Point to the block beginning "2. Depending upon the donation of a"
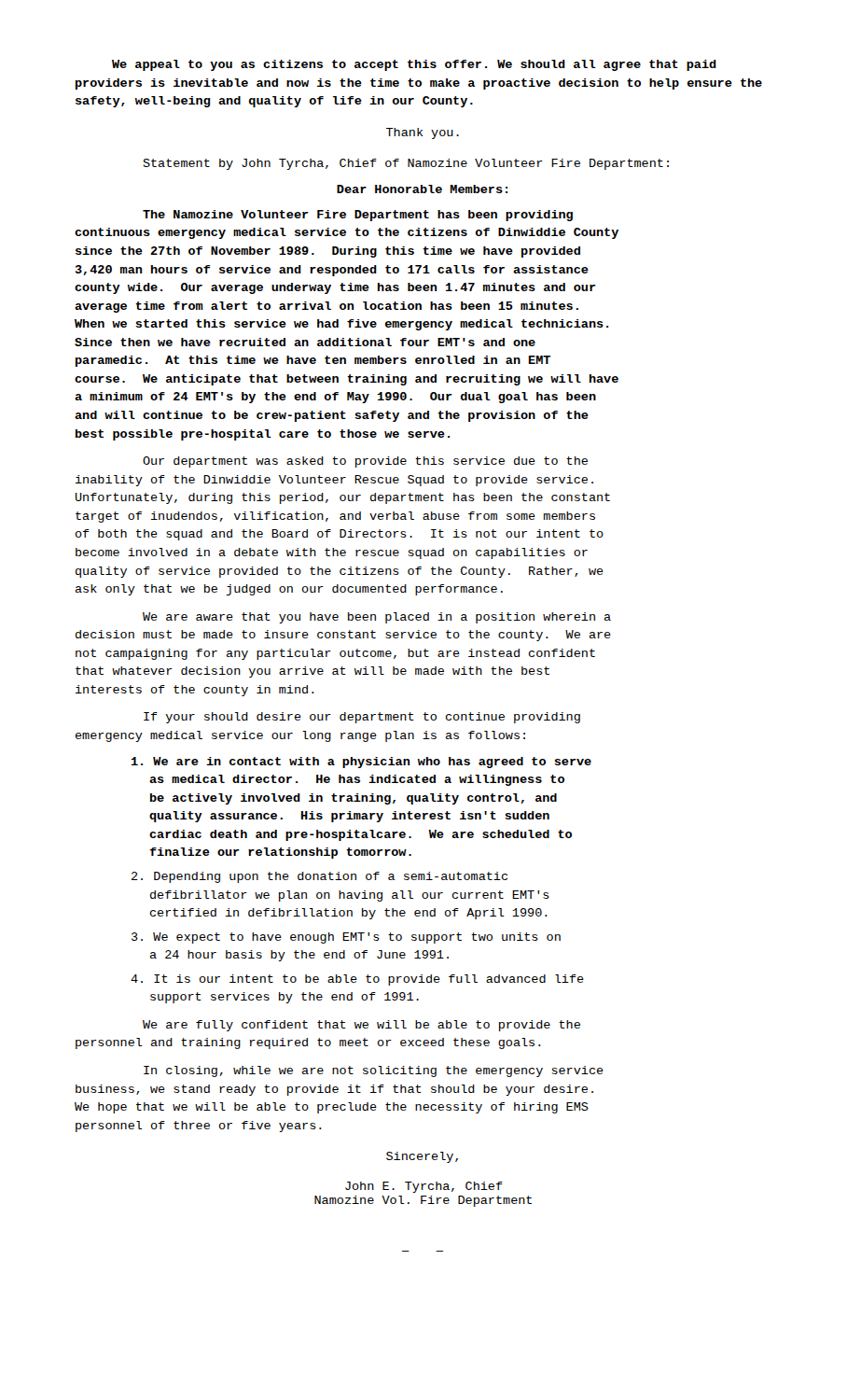 [451, 896]
